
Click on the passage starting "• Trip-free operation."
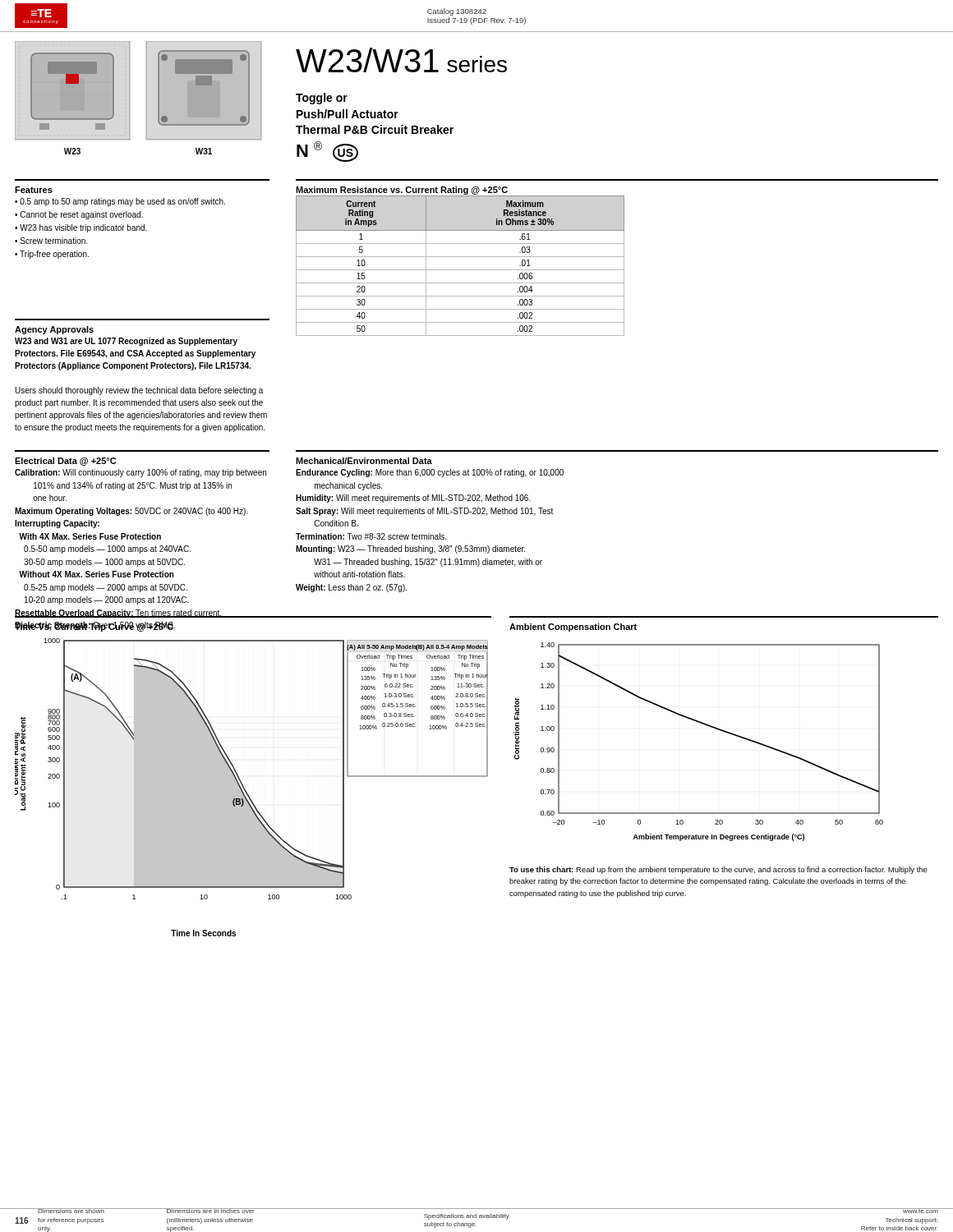click(x=52, y=254)
